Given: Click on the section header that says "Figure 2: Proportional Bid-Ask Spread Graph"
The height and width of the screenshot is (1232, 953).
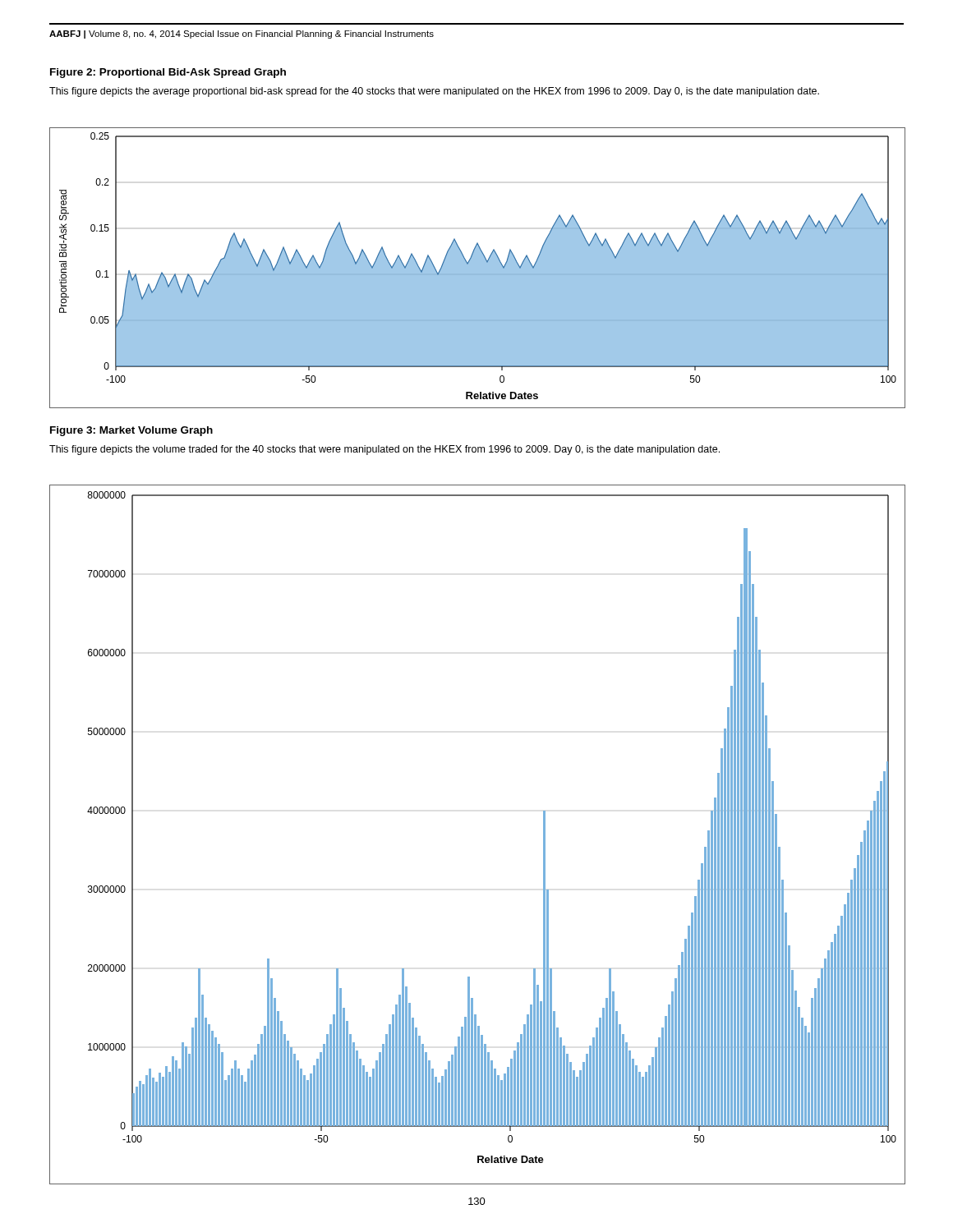Looking at the screenshot, I should point(168,73).
